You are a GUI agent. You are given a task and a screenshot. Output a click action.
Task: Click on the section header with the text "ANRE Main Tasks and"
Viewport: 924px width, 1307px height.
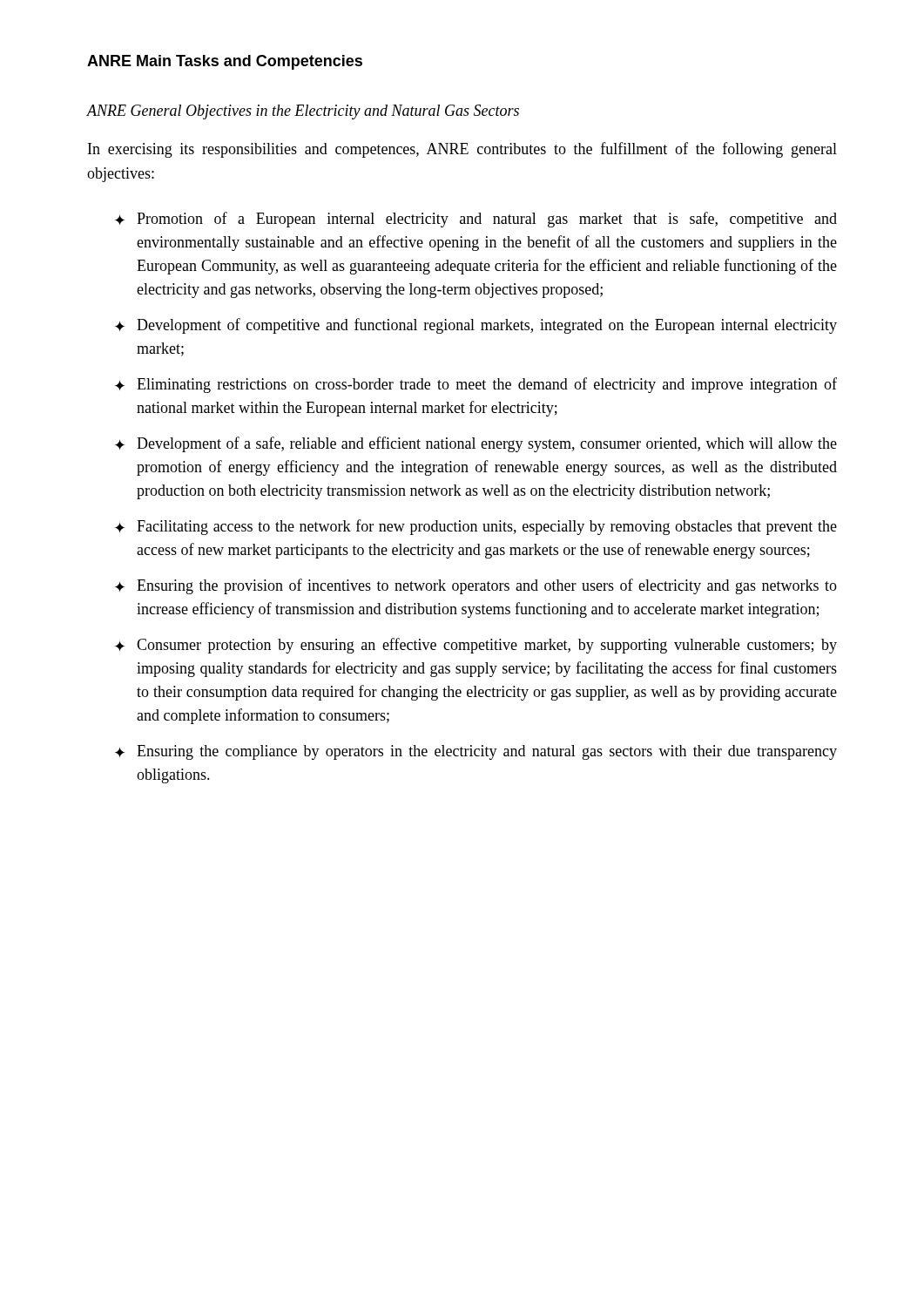click(225, 61)
